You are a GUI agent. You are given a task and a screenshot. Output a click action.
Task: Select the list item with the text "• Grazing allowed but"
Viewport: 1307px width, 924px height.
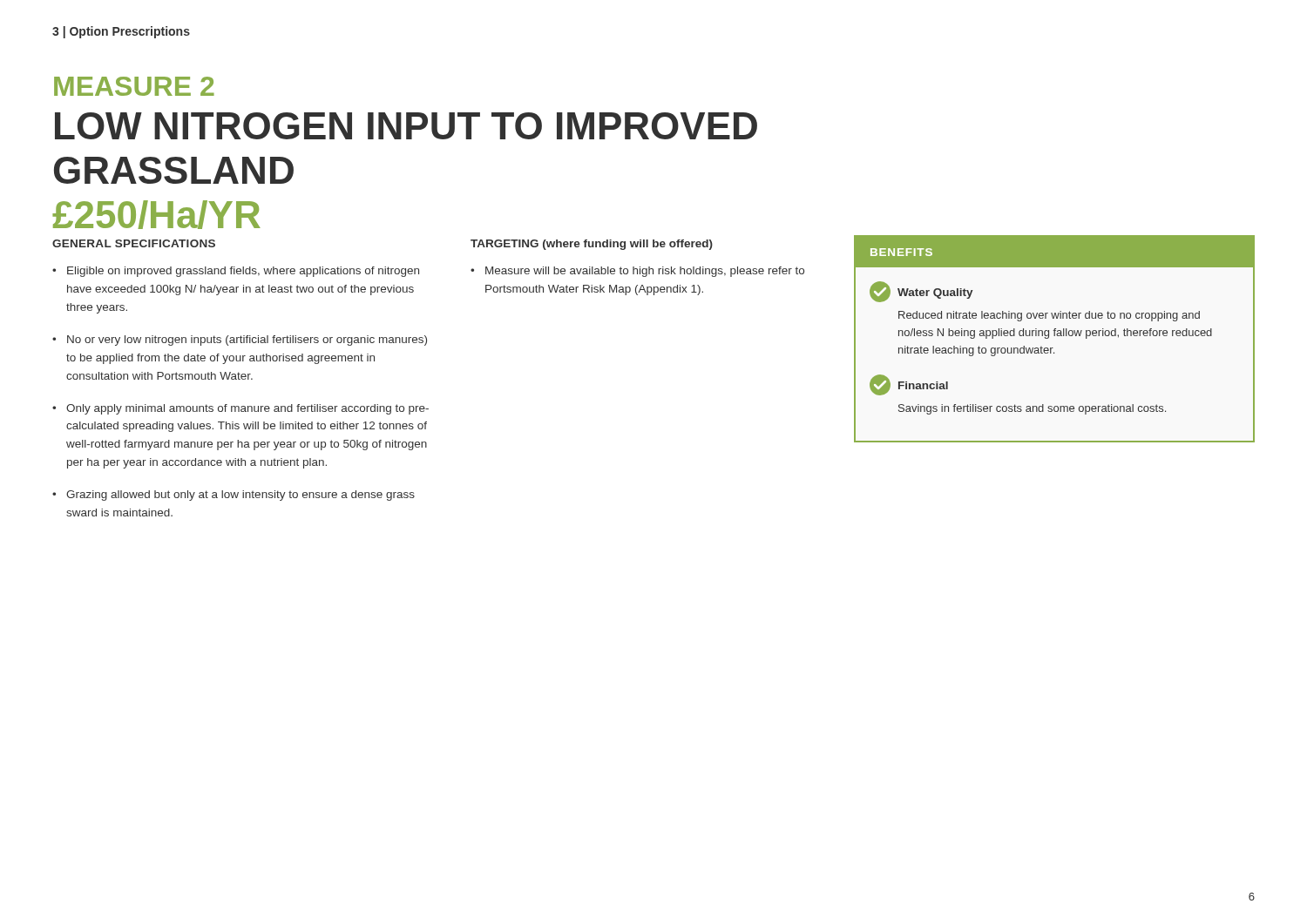click(x=233, y=503)
